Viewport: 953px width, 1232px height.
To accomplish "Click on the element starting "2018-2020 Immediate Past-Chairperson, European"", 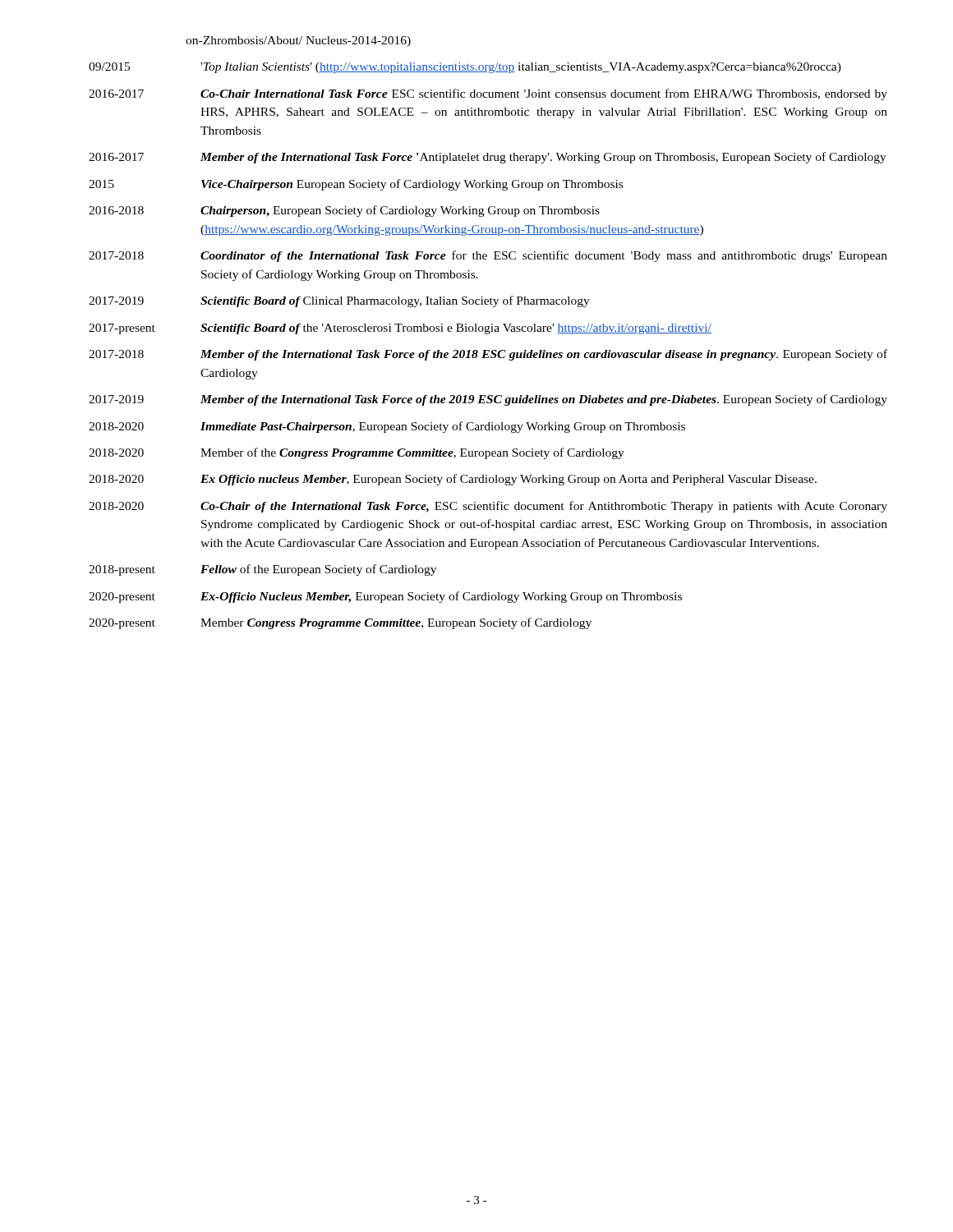I will pos(488,426).
